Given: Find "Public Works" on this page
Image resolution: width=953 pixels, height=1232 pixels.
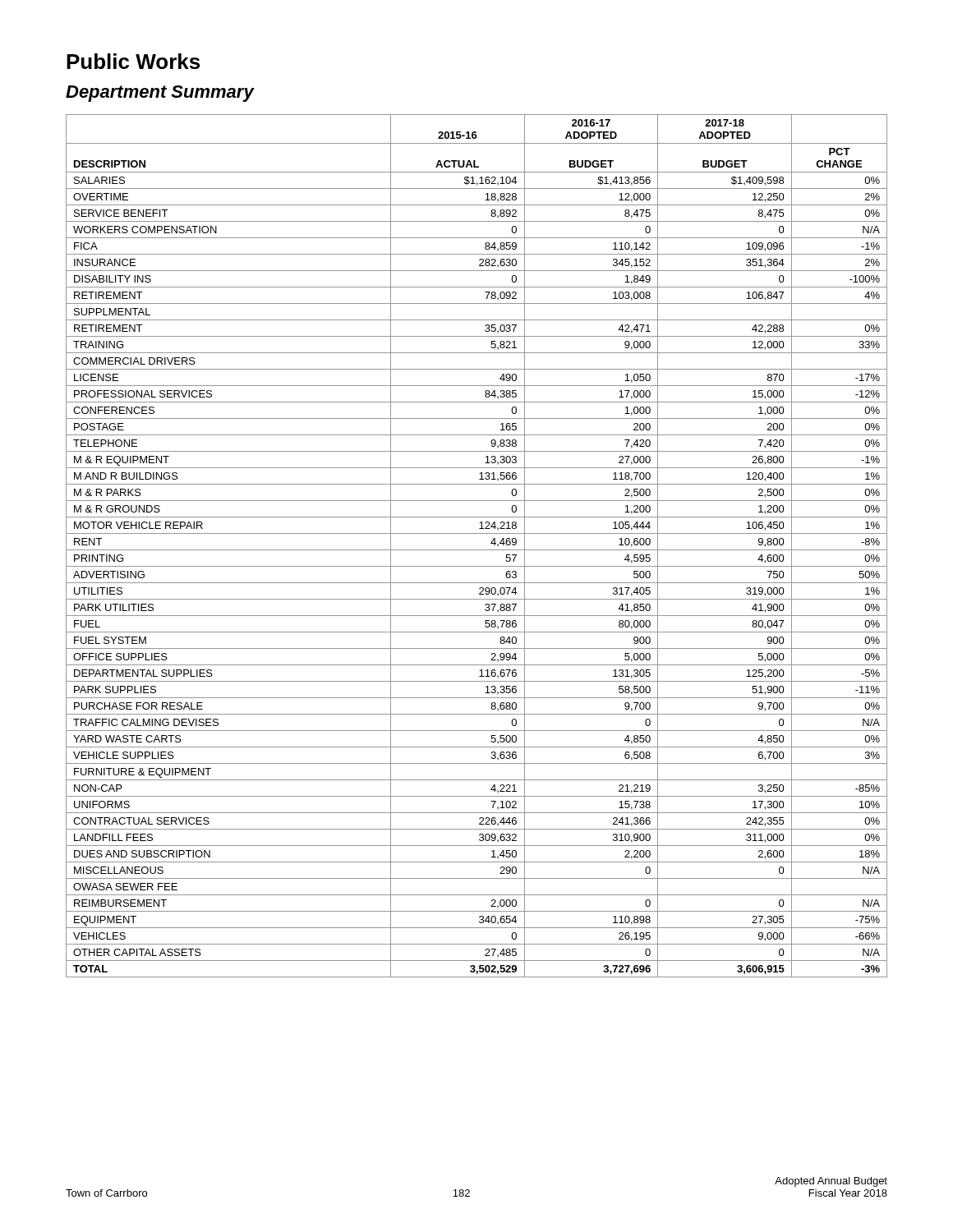Looking at the screenshot, I should point(133,62).
